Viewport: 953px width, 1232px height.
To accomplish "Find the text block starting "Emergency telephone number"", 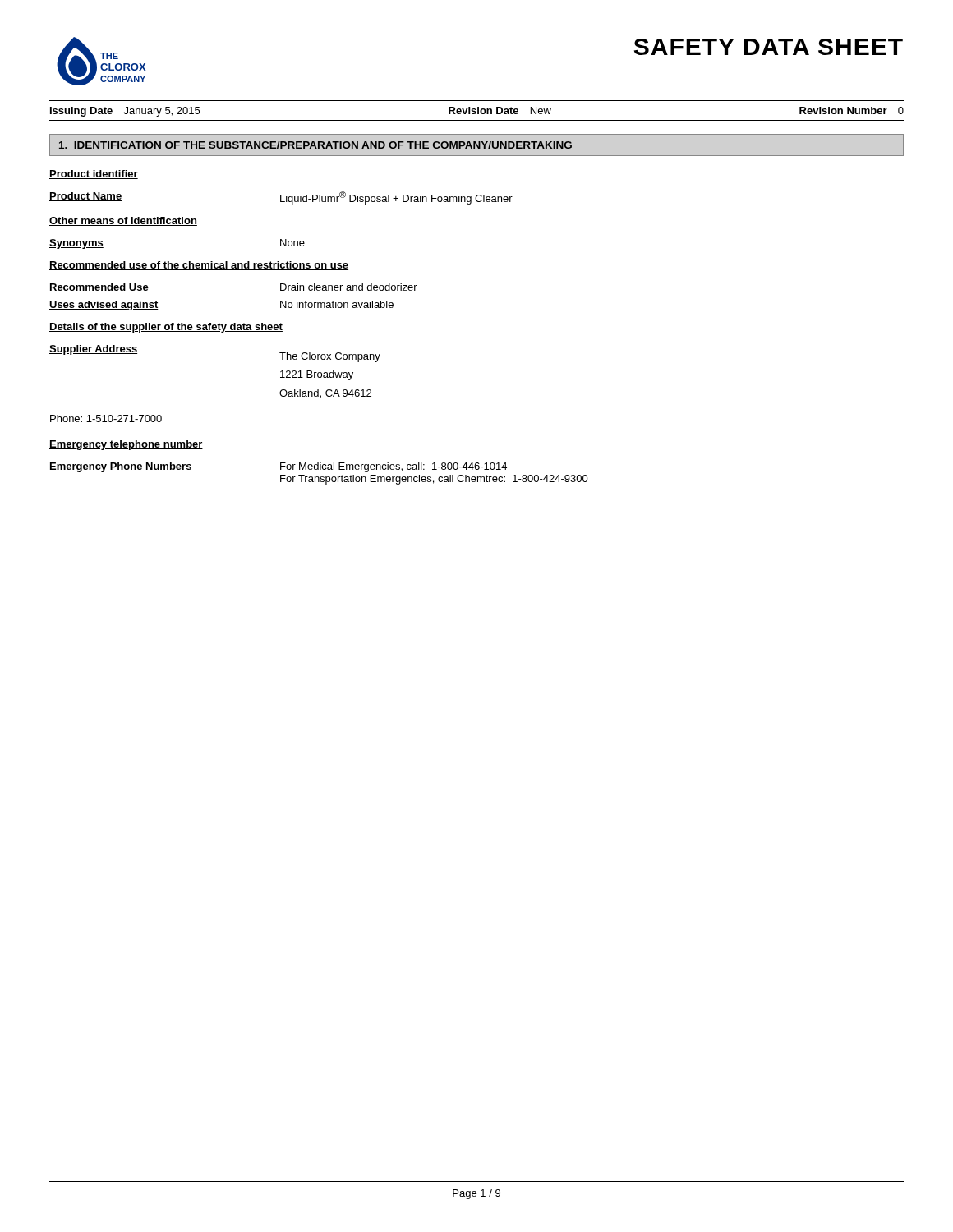I will pos(126,445).
